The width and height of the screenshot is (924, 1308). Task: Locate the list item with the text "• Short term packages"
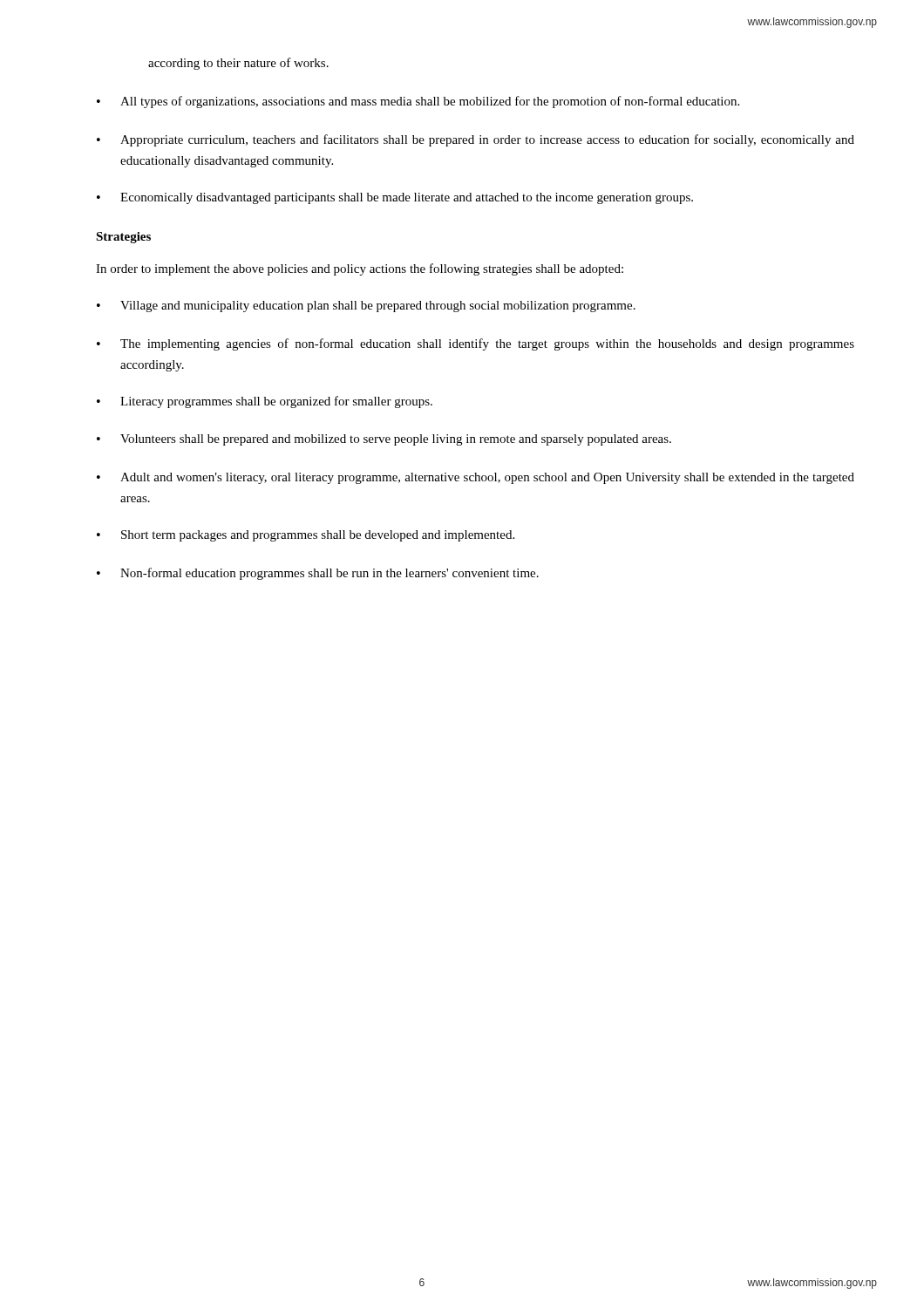475,535
